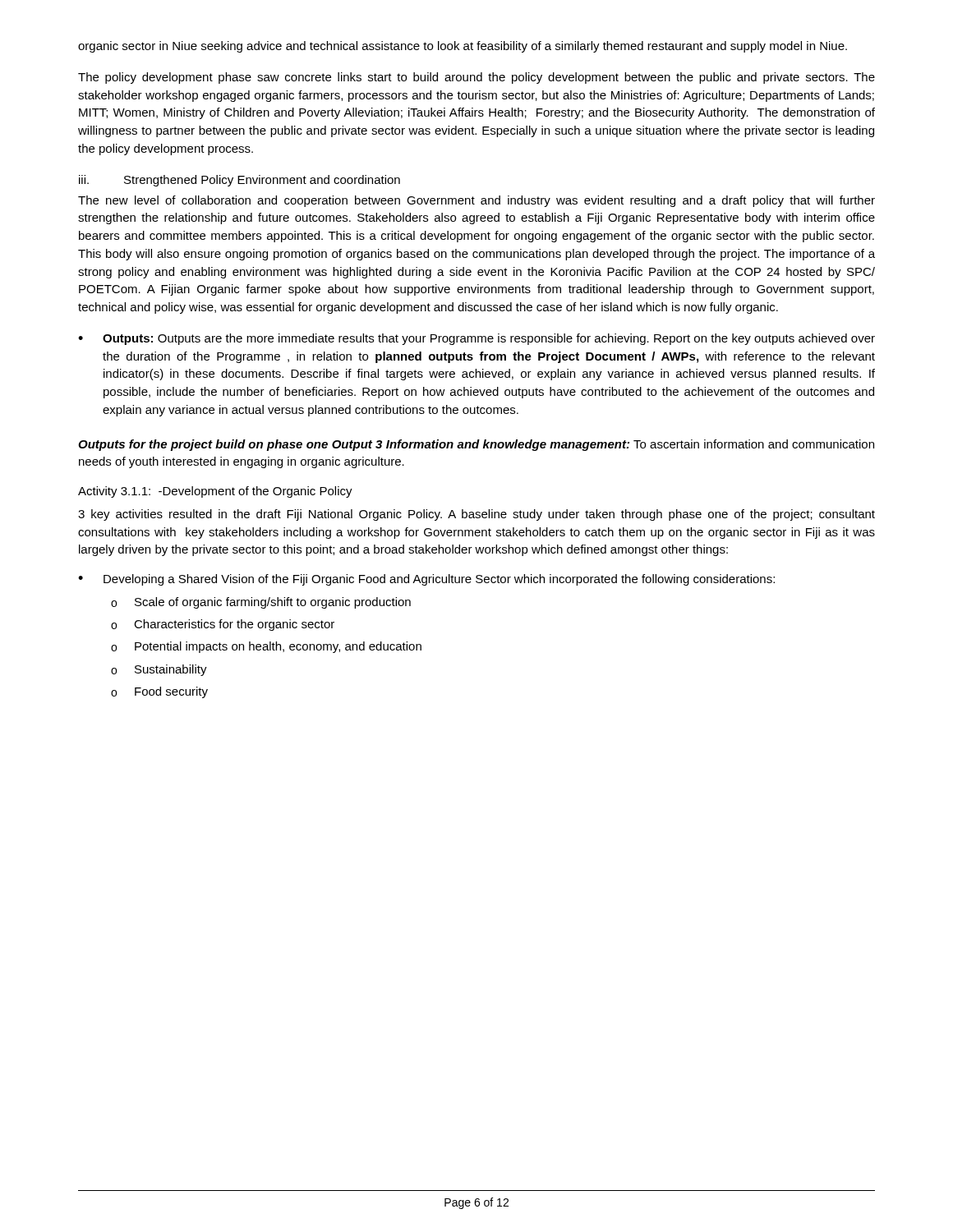This screenshot has width=953, height=1232.
Task: Point to the text starting "iii. Strengthened Policy Environment and"
Action: (x=239, y=179)
